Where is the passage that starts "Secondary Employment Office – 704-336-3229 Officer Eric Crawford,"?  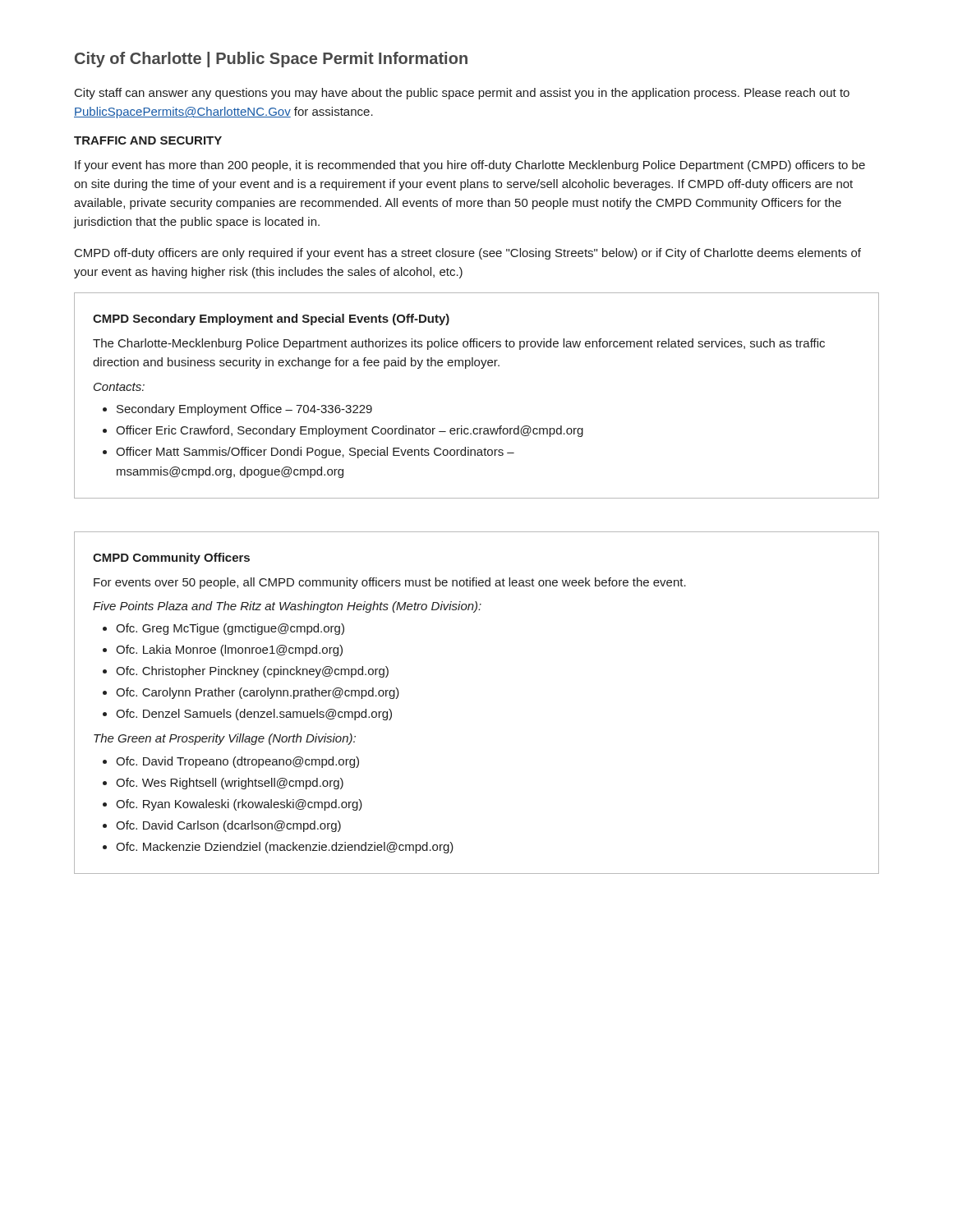[476, 440]
